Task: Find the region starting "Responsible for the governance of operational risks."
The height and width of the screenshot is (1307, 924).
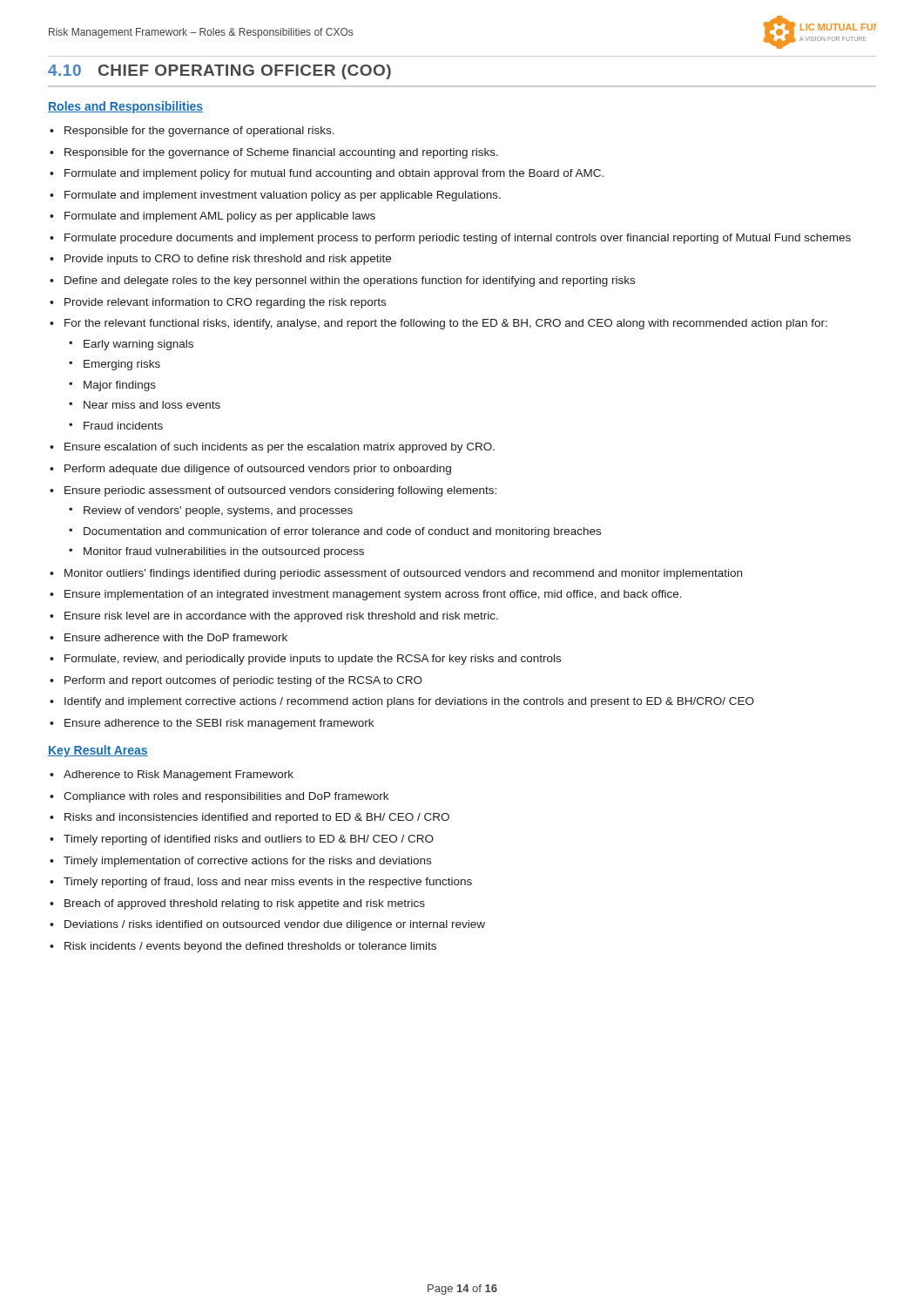Action: click(x=199, y=130)
